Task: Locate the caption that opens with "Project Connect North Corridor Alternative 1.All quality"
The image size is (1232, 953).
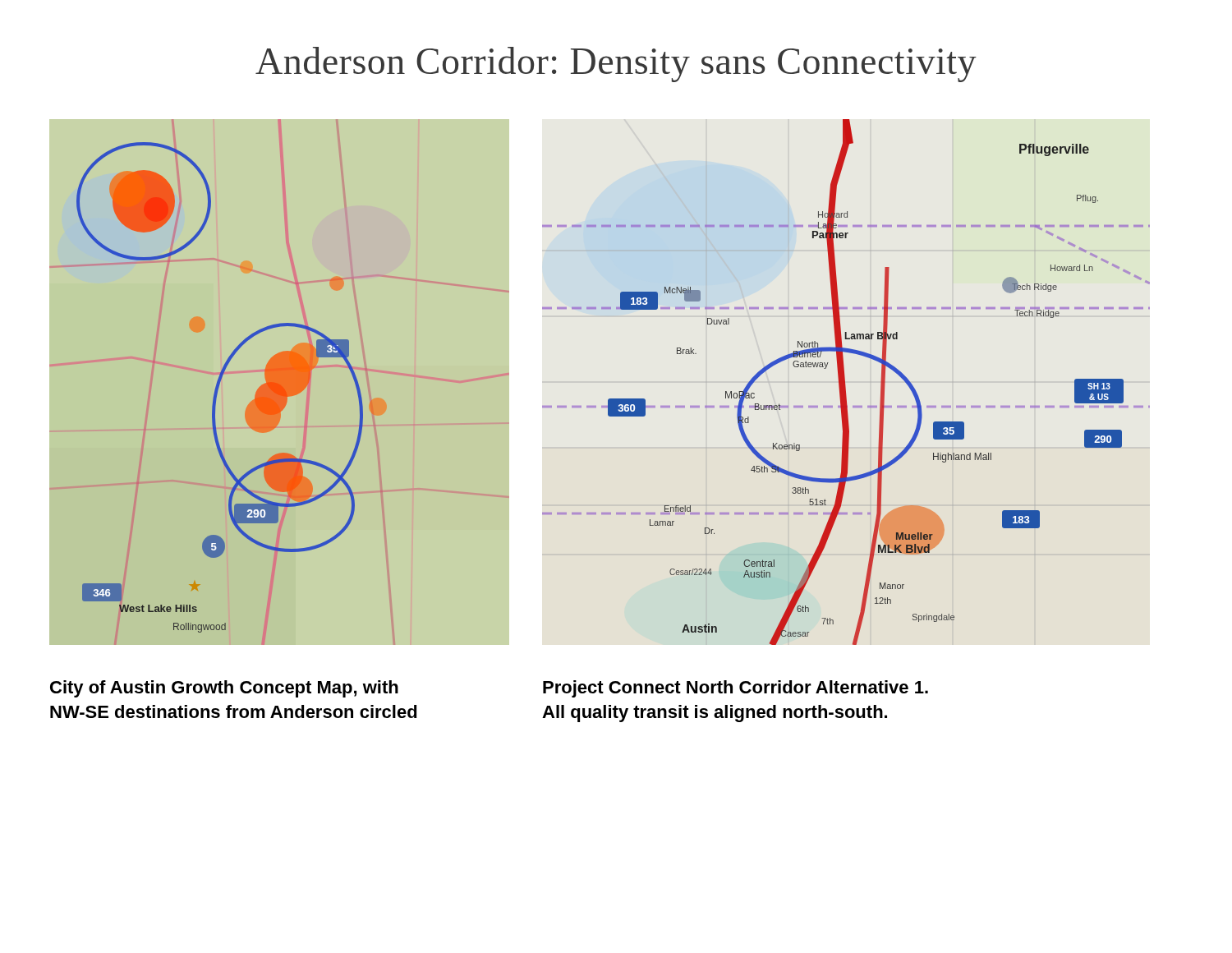Action: [x=846, y=700]
